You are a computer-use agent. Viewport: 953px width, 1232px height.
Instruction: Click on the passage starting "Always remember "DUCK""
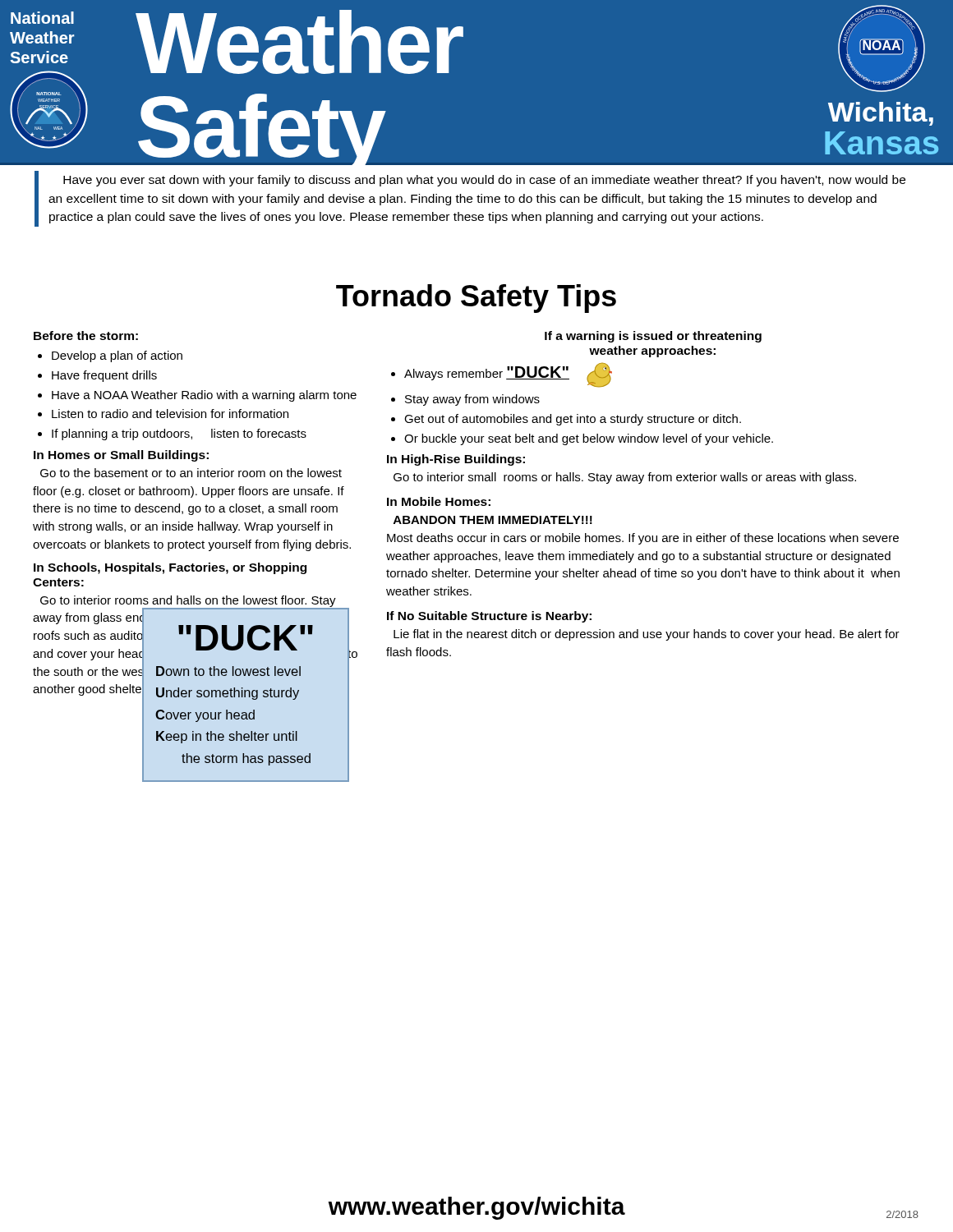click(508, 375)
